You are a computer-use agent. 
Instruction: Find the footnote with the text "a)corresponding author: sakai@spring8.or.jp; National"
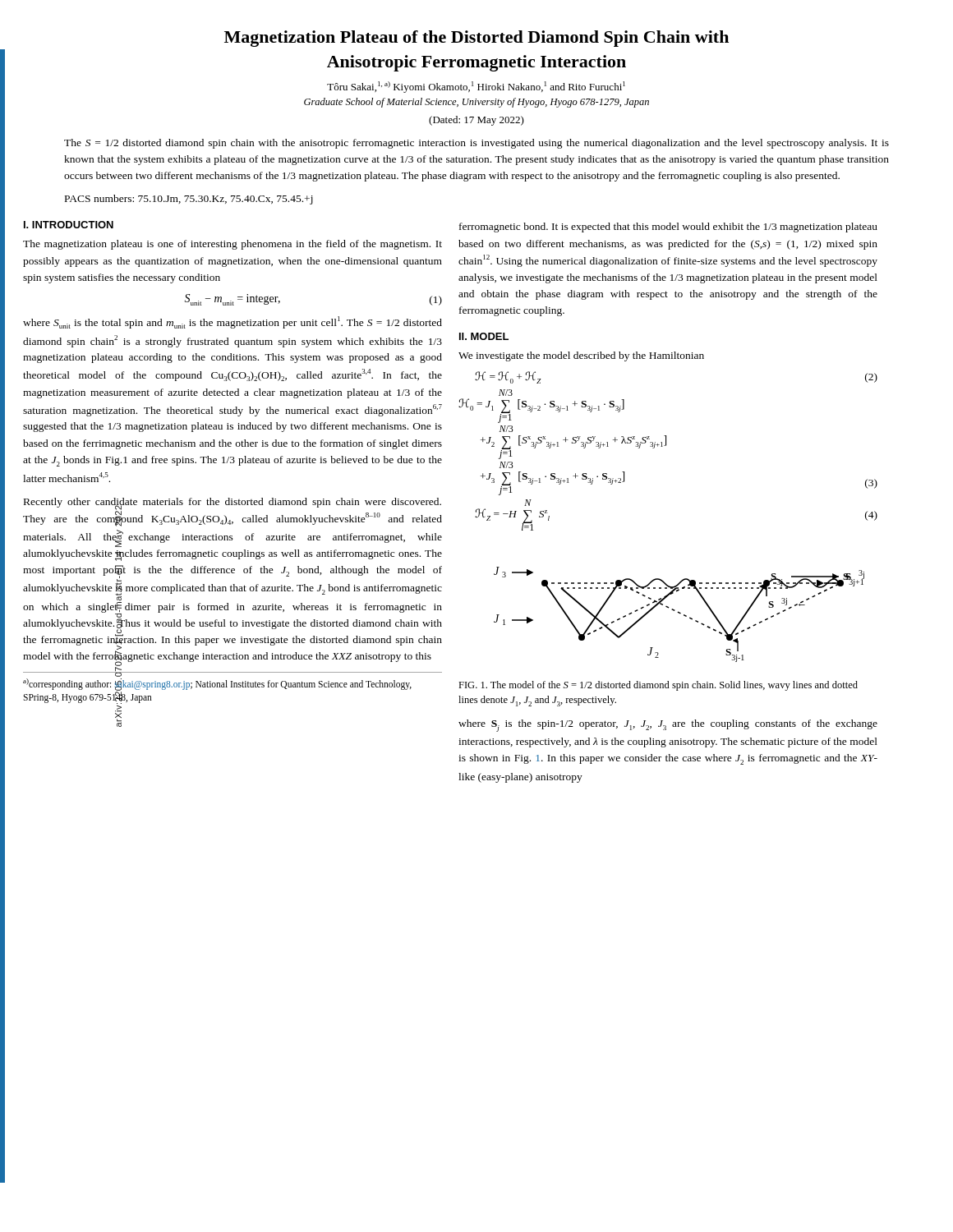click(217, 689)
